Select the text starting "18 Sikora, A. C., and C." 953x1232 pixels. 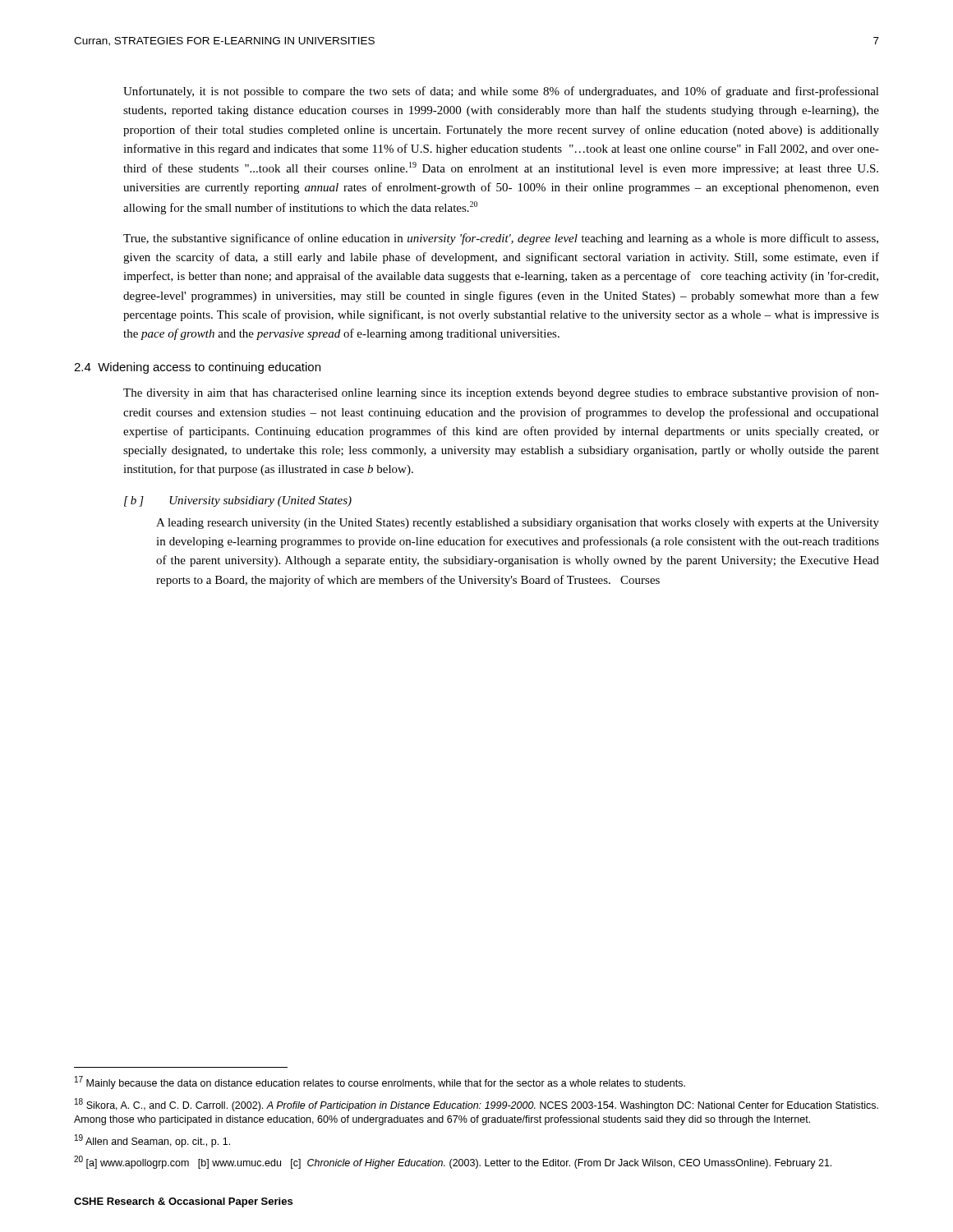click(476, 1111)
